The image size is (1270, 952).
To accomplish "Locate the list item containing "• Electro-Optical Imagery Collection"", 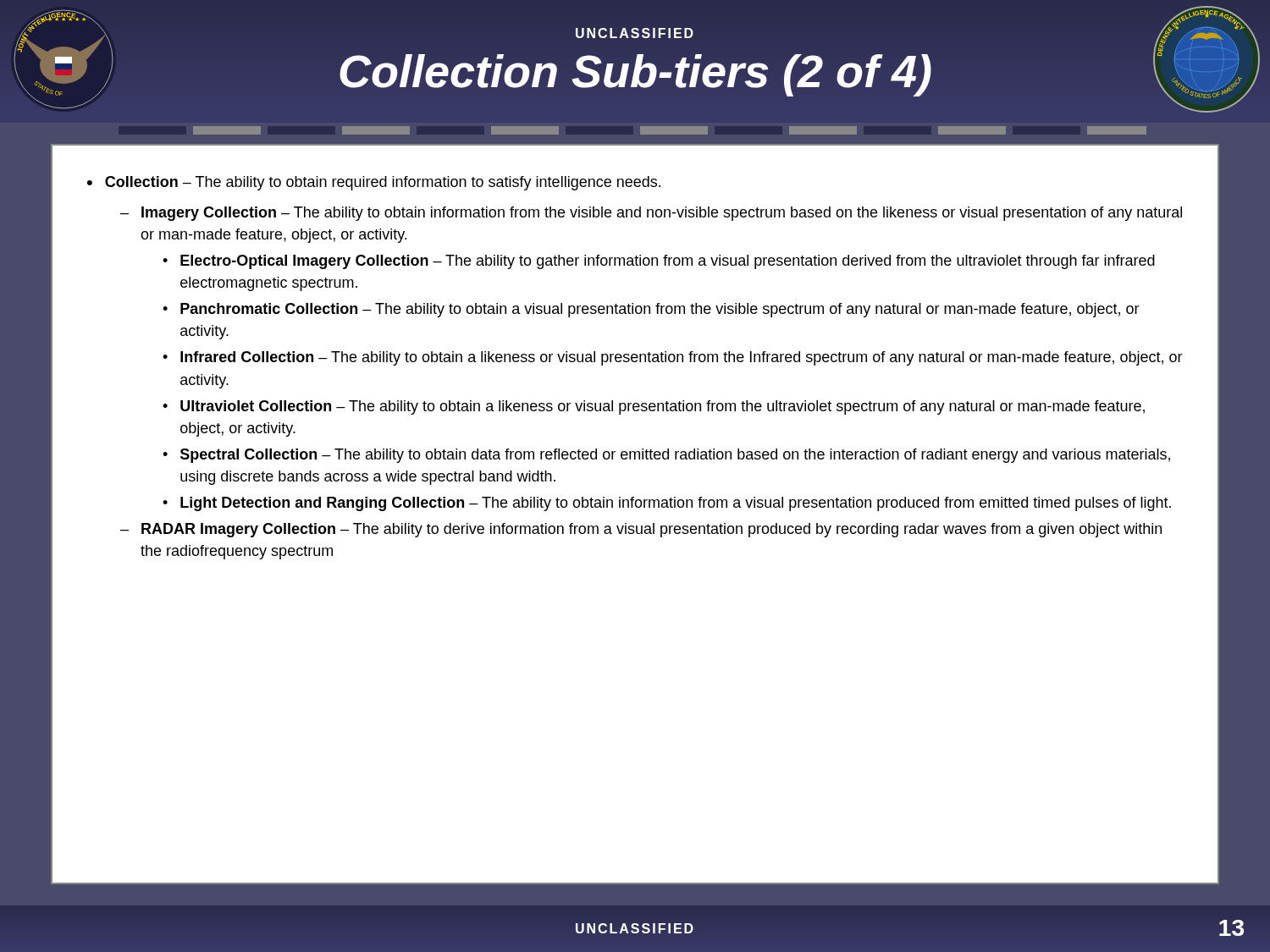I will click(x=673, y=272).
